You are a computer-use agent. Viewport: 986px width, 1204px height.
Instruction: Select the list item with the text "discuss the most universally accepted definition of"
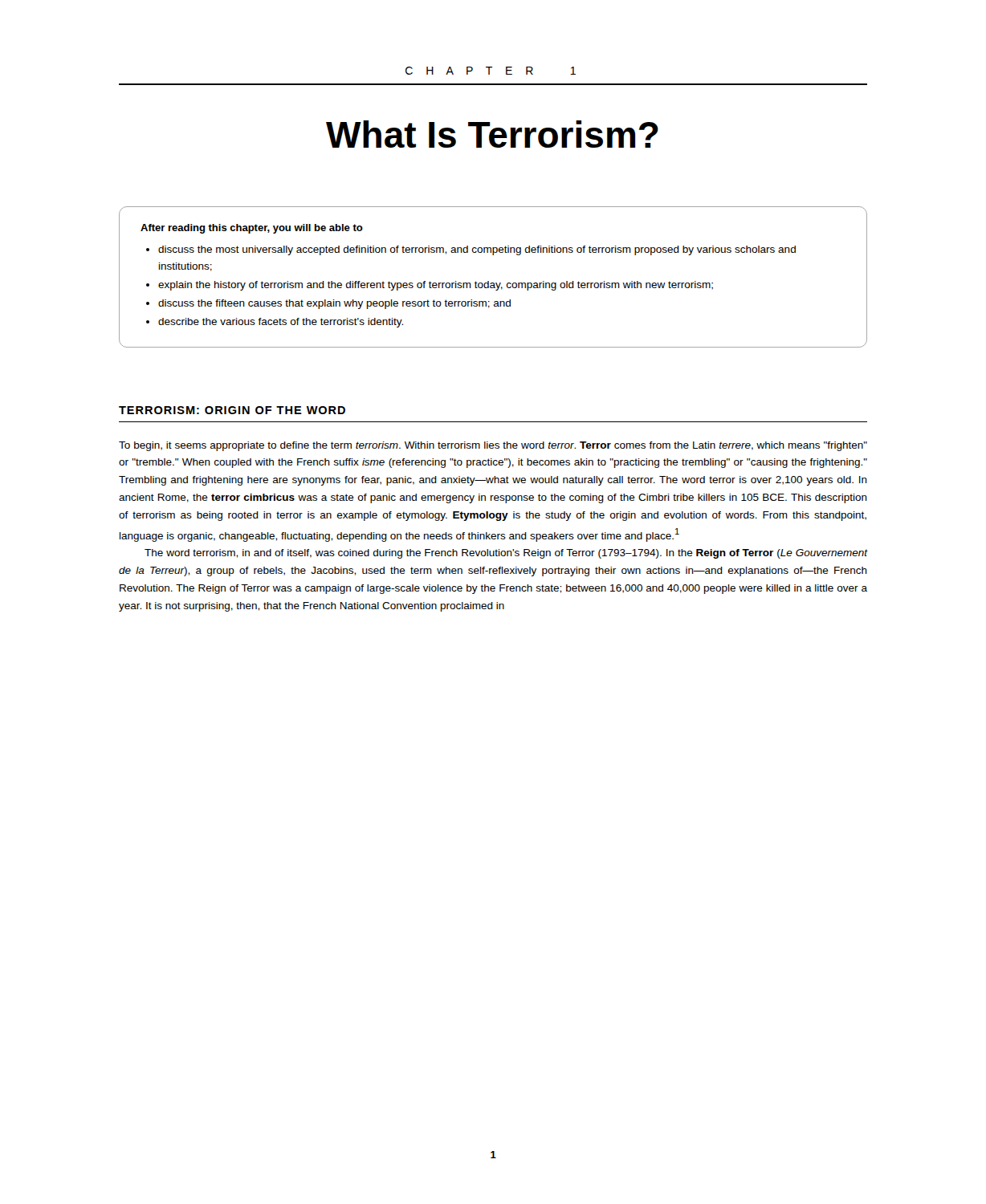[x=477, y=258]
